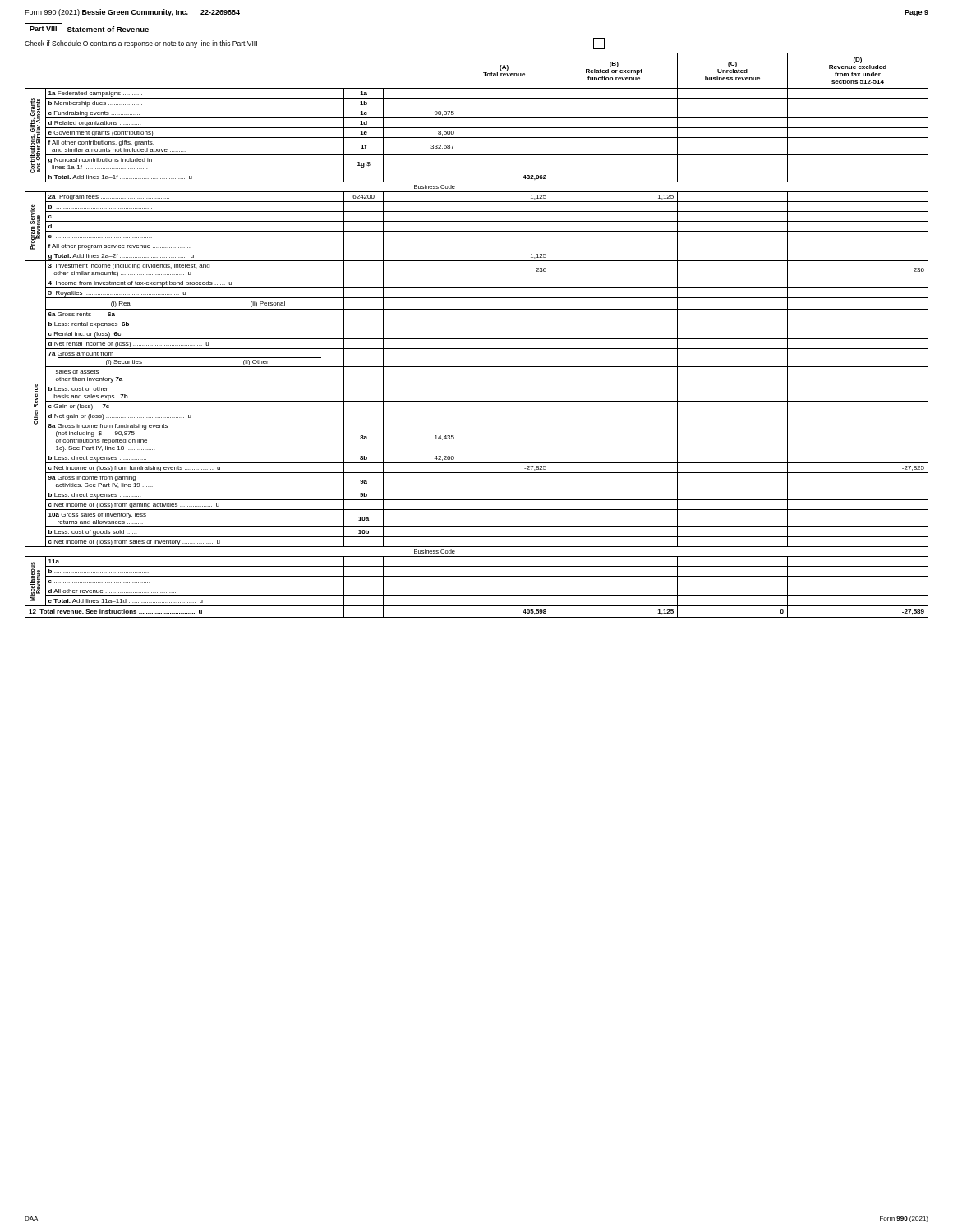Select the section header that reads "Part VIII Statement of Revenue"

(87, 29)
